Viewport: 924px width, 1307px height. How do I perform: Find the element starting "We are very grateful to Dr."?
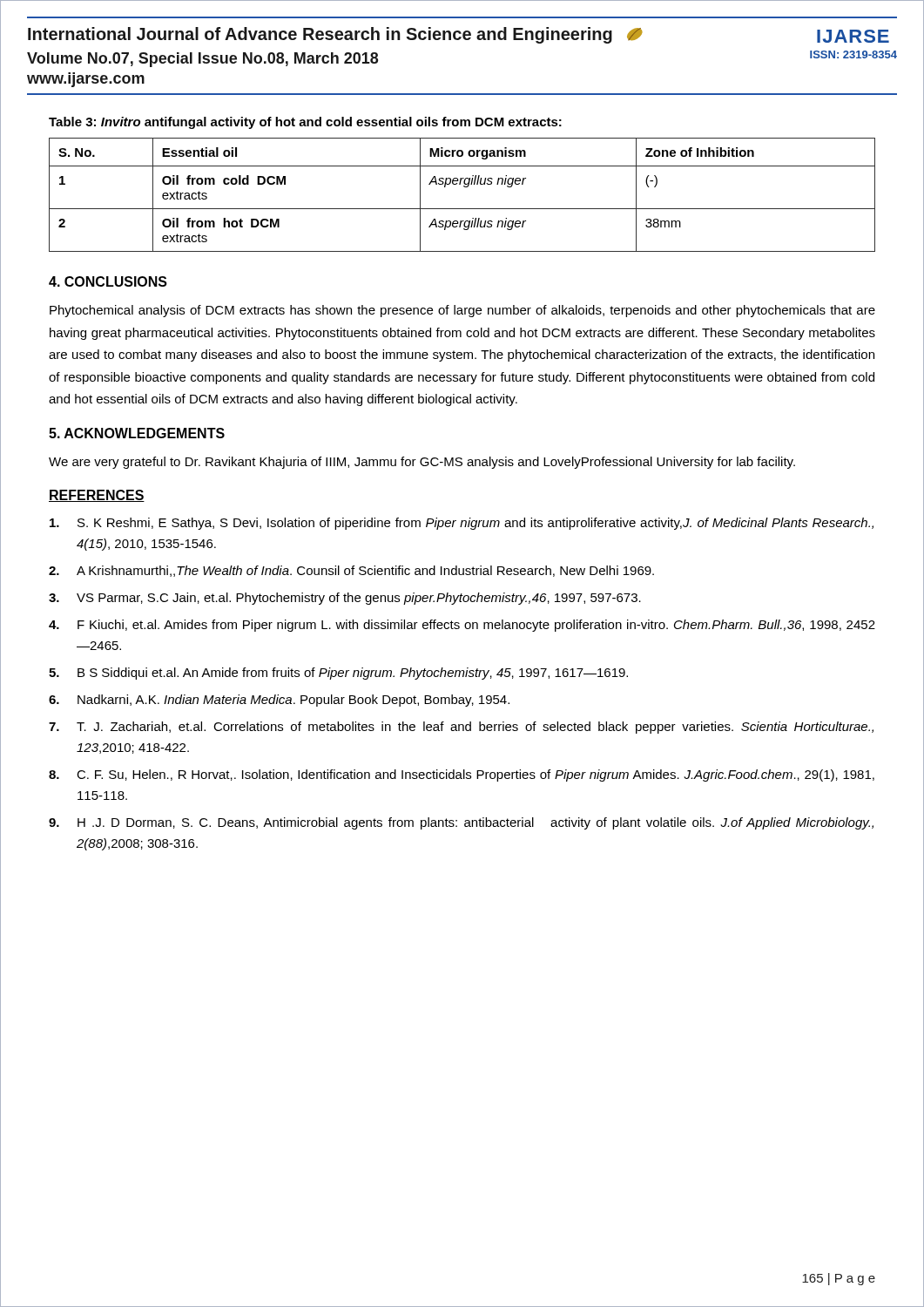pyautogui.click(x=422, y=461)
